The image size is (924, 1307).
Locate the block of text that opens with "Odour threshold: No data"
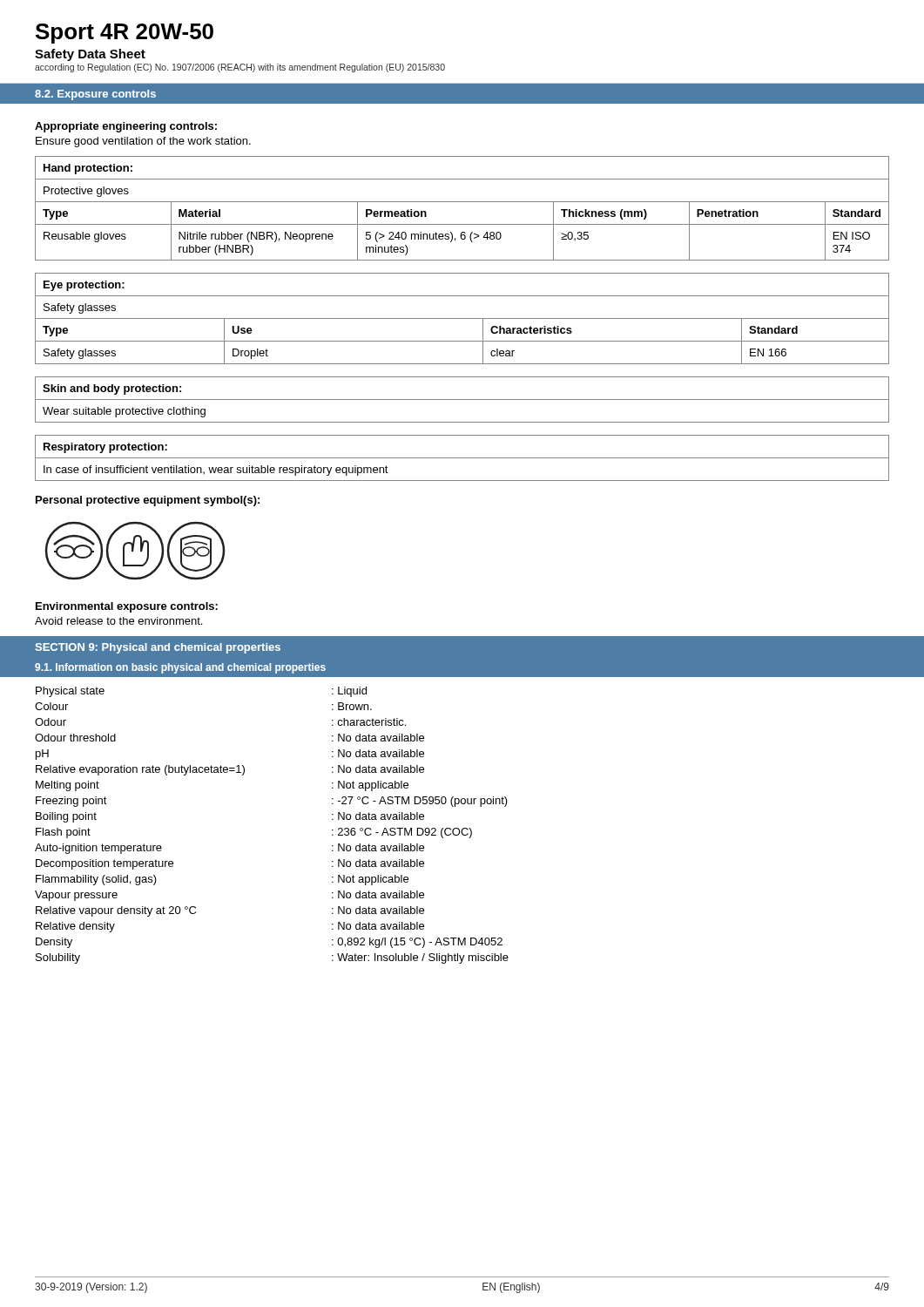[74, 738]
